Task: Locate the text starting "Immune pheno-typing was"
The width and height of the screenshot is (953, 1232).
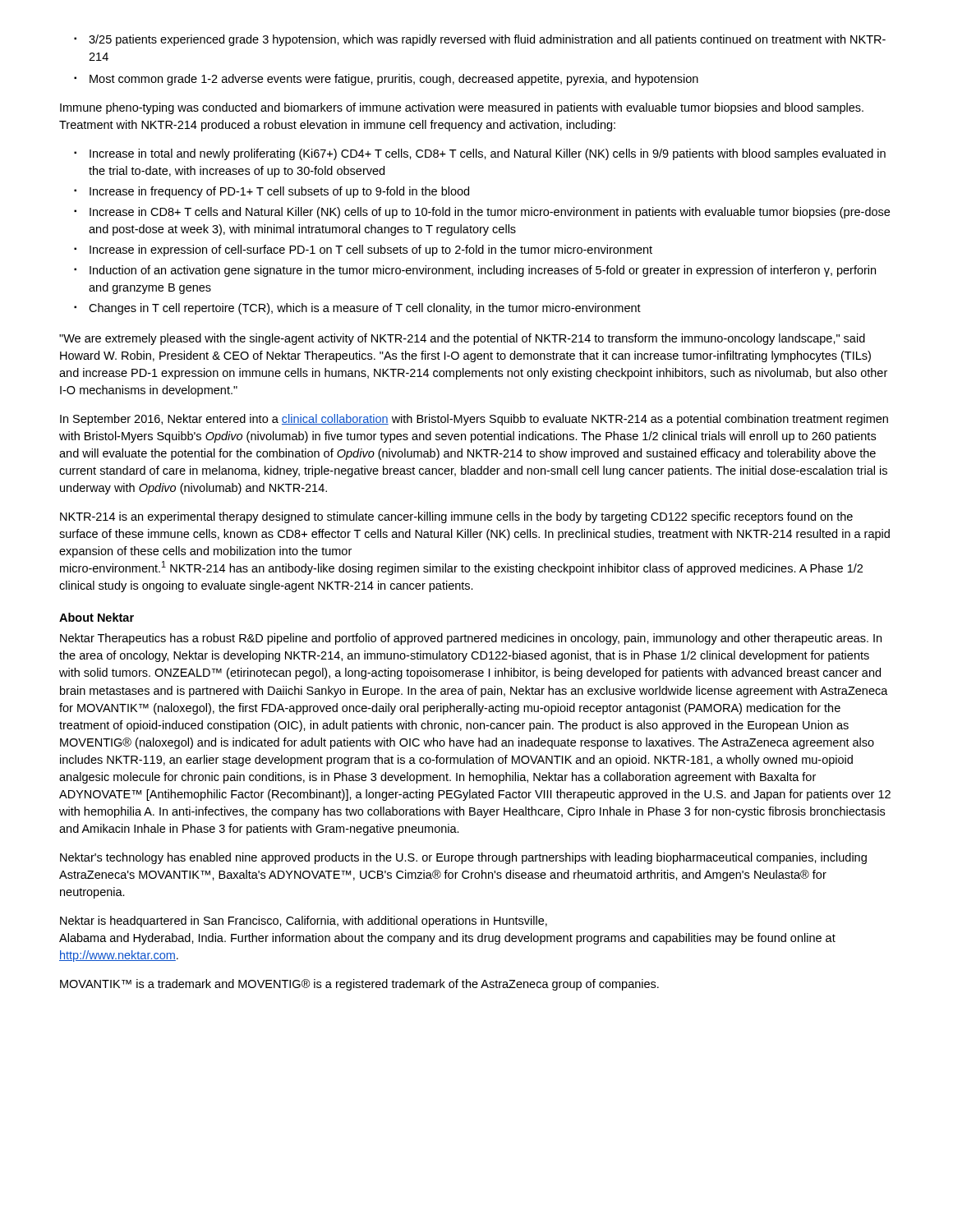Action: pyautogui.click(x=476, y=117)
